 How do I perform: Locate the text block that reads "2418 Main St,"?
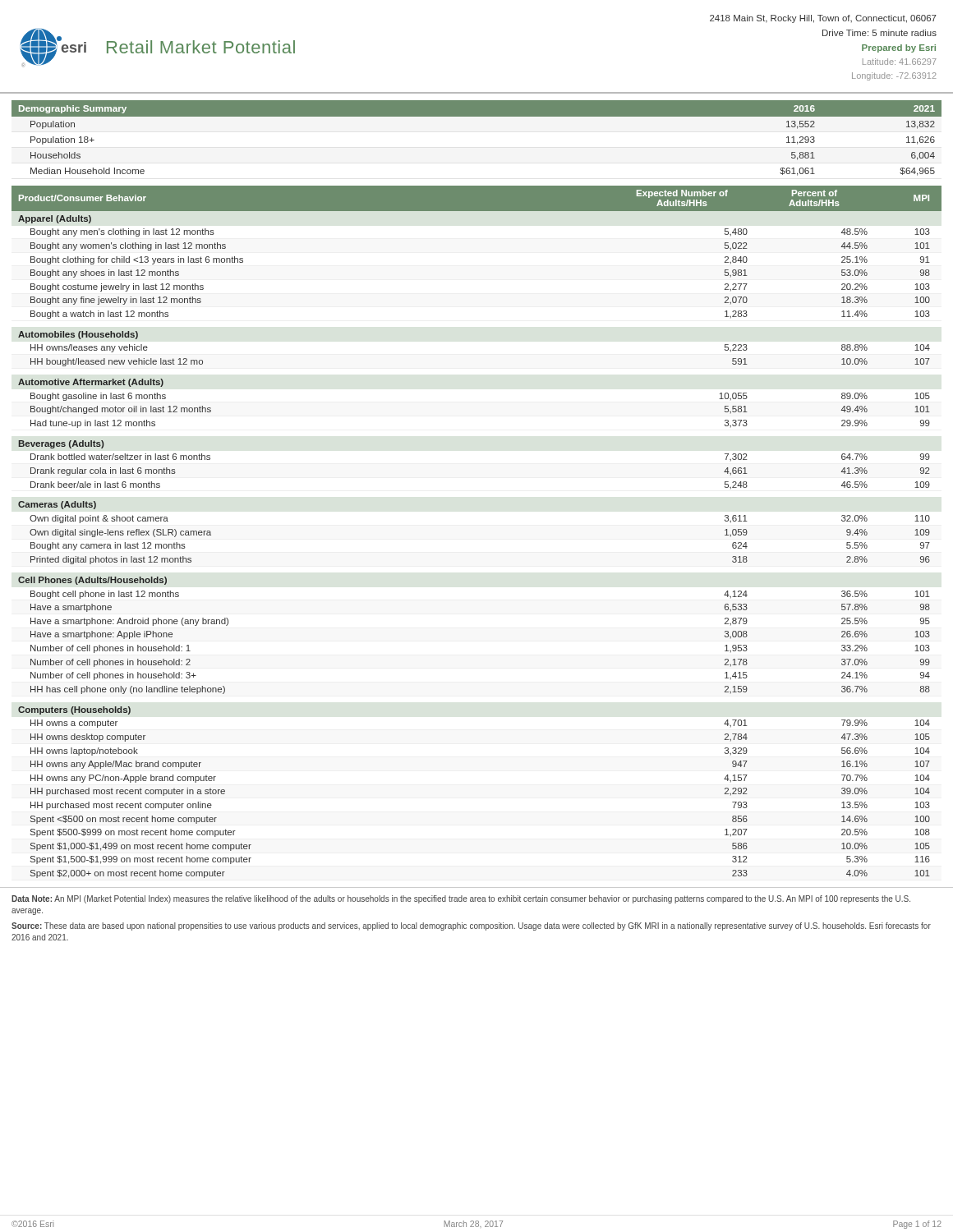(x=823, y=18)
